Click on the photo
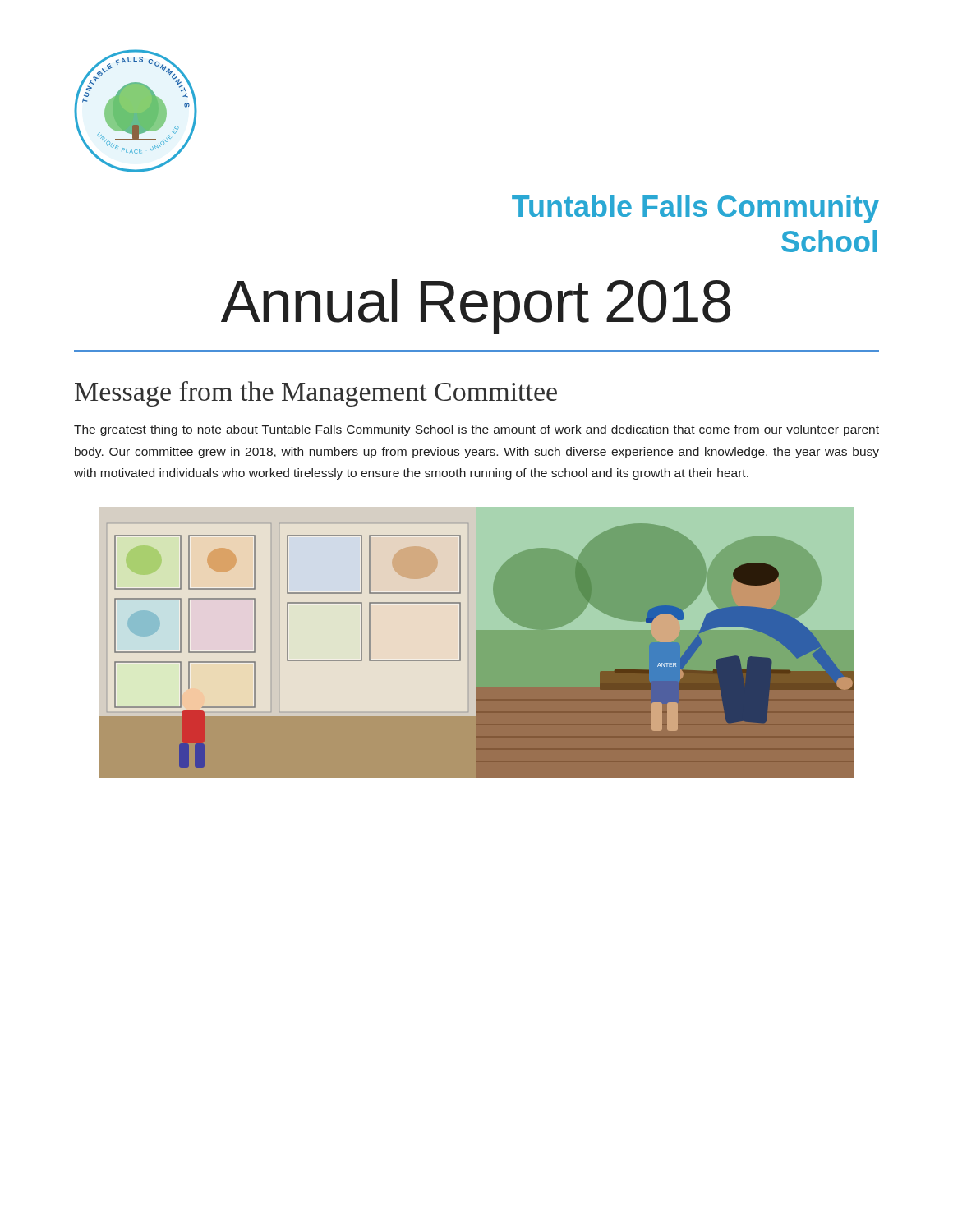 476,643
